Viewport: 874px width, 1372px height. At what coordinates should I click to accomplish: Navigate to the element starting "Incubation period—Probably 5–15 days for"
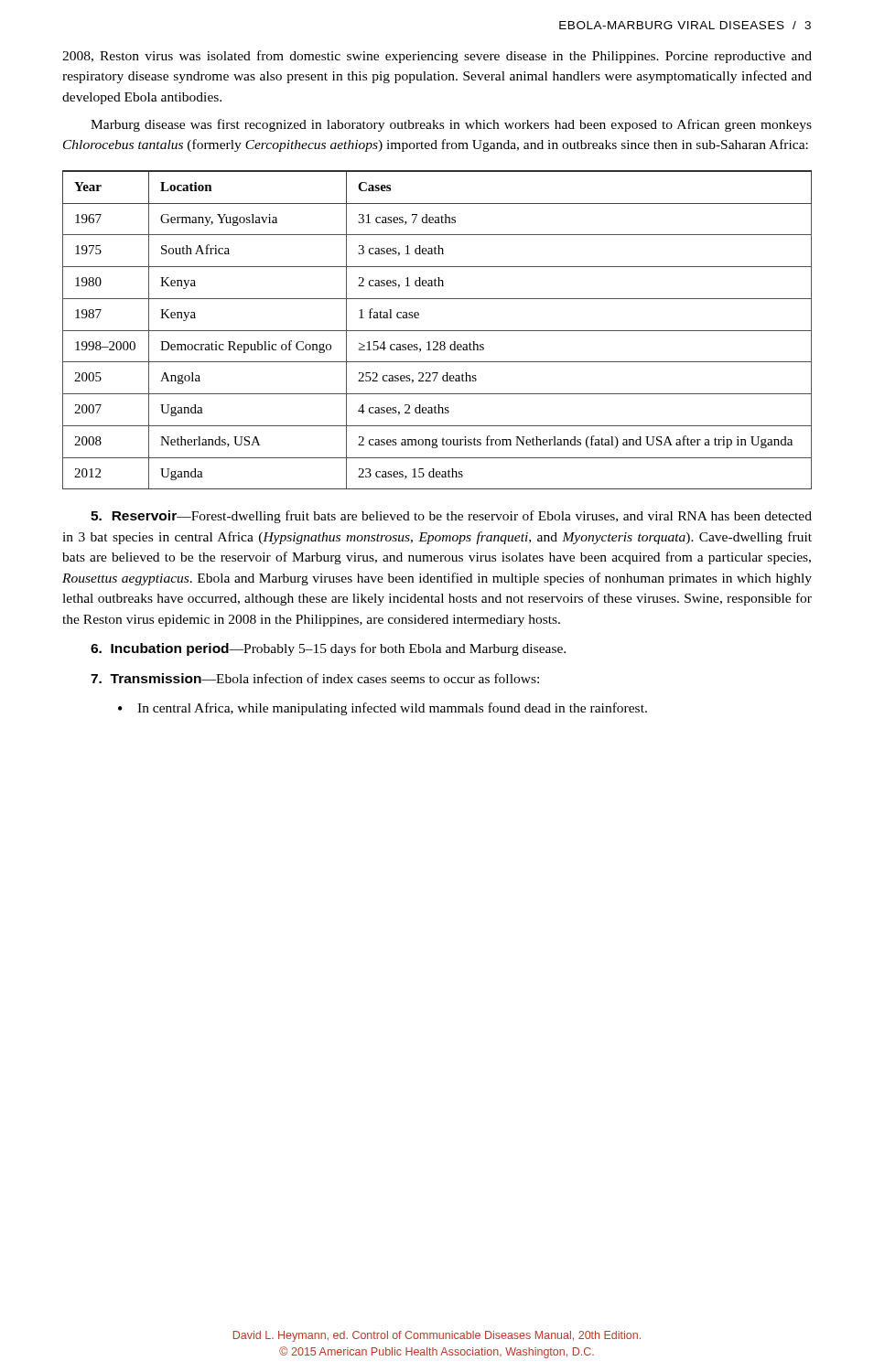[x=437, y=649]
